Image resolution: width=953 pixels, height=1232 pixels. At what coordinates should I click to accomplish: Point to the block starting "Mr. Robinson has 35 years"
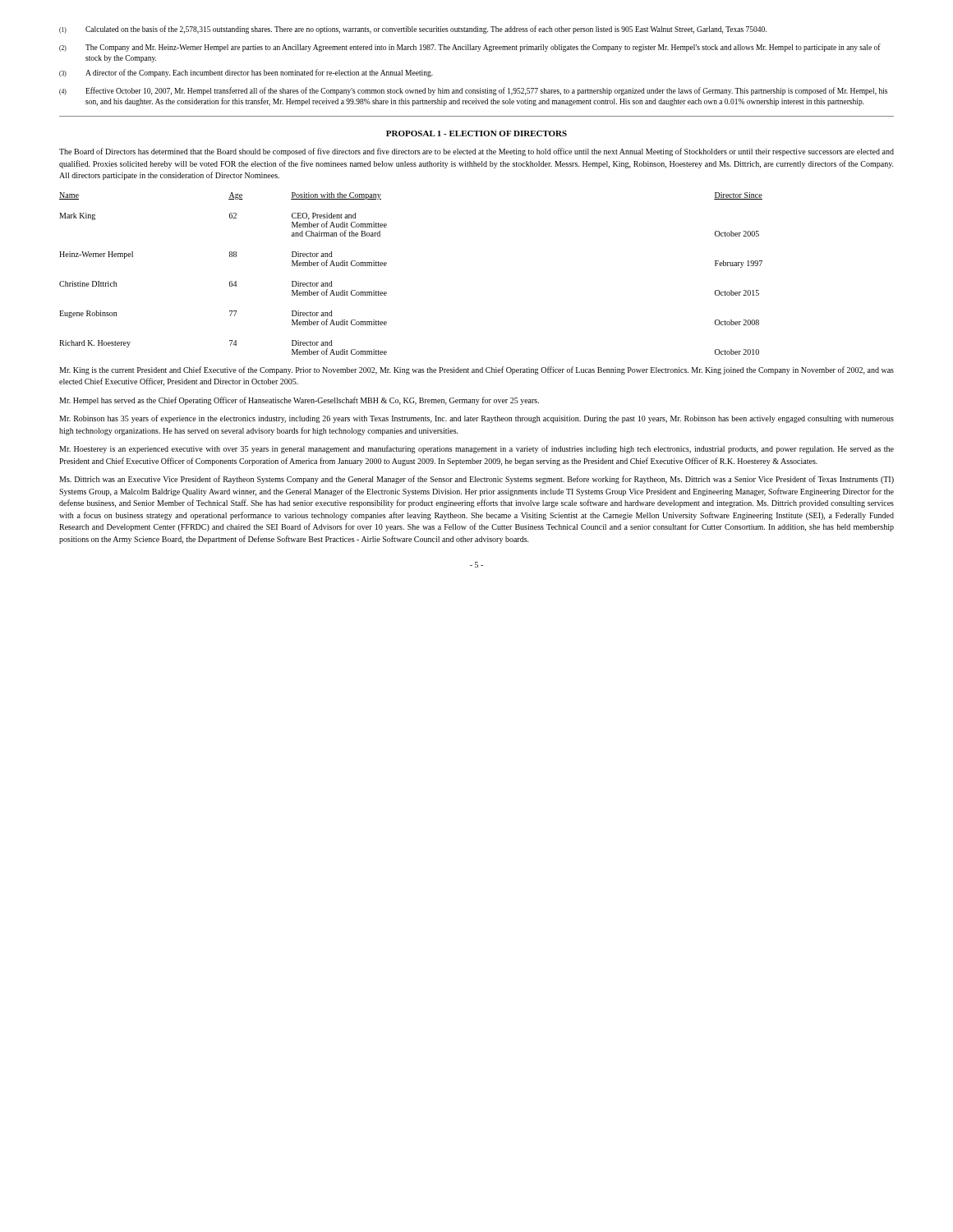coord(476,425)
